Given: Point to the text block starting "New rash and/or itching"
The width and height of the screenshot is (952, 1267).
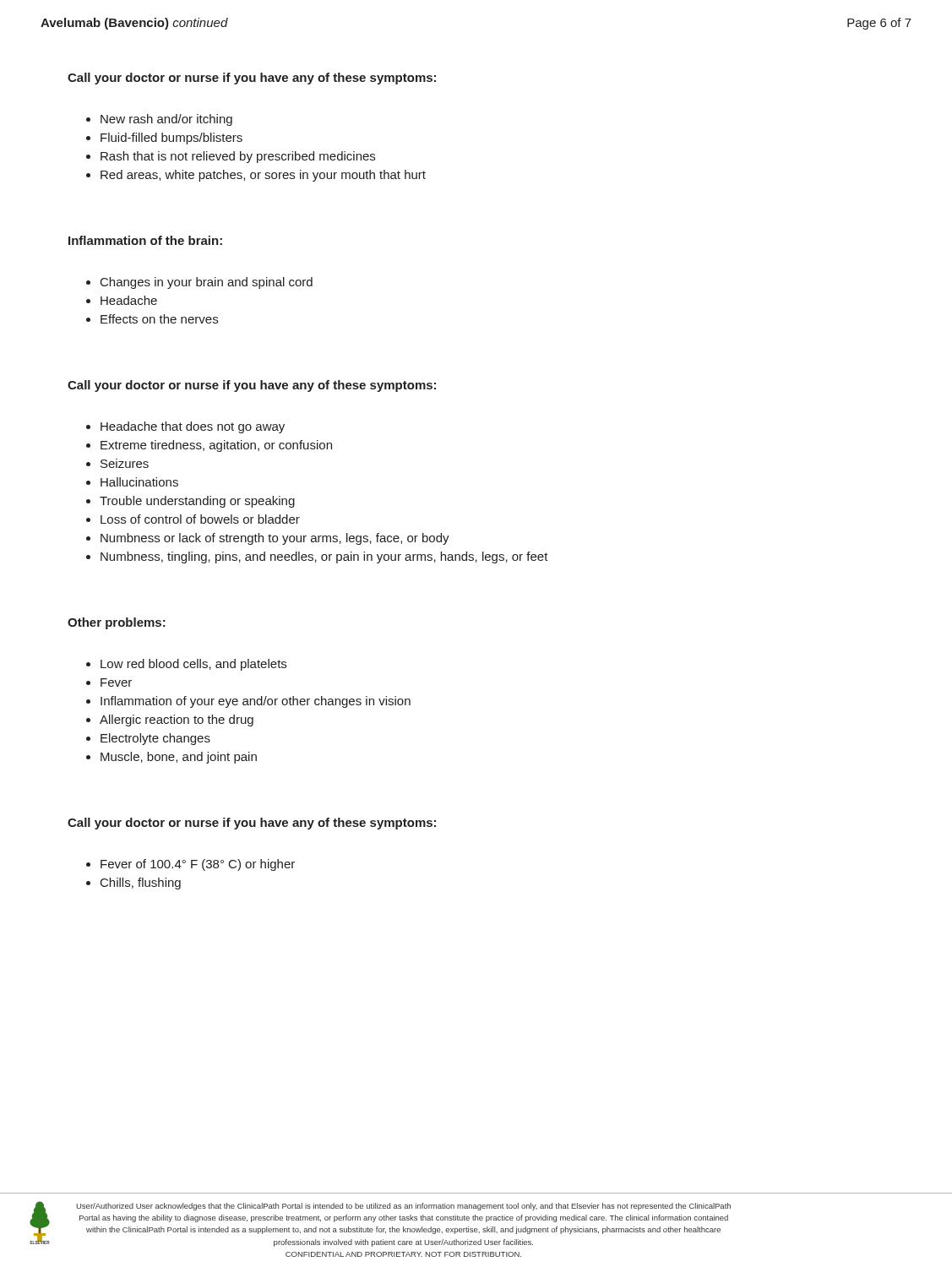Looking at the screenshot, I should (166, 119).
